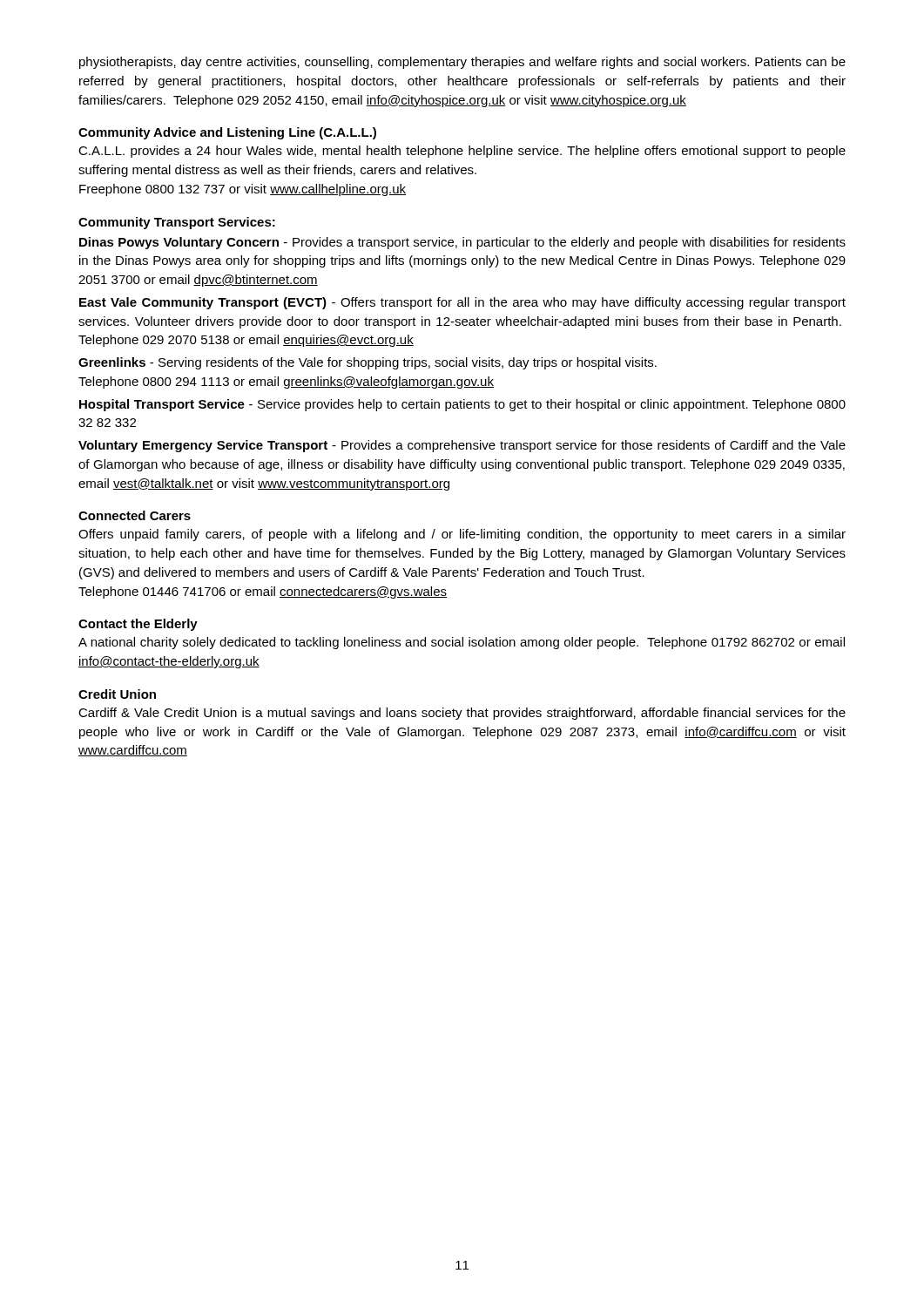Locate the section header containing "Credit Union"
The image size is (924, 1307).
coord(118,694)
